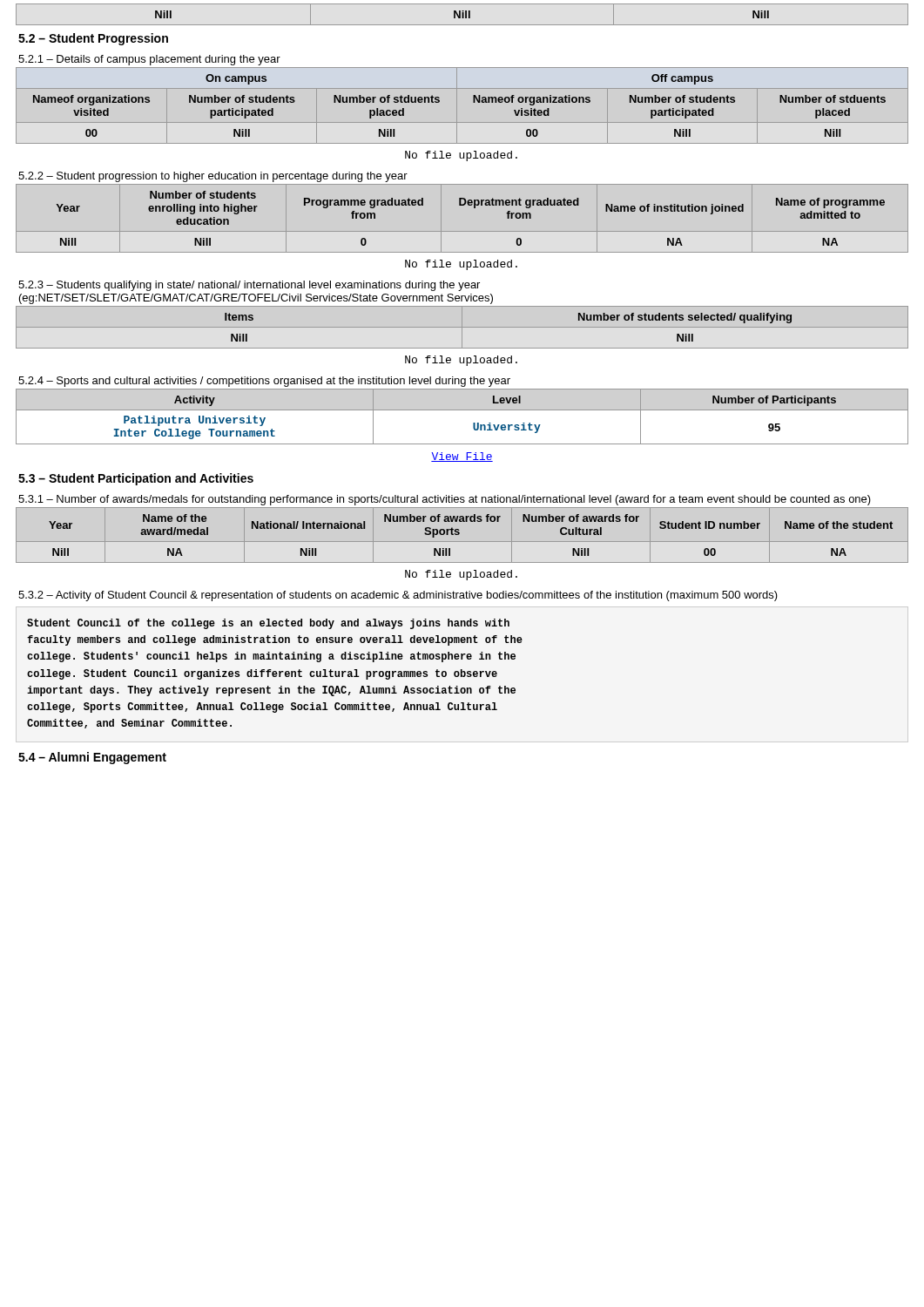The width and height of the screenshot is (924, 1307).
Task: Click the section header that begins "5.3 – Student"
Action: tap(136, 478)
